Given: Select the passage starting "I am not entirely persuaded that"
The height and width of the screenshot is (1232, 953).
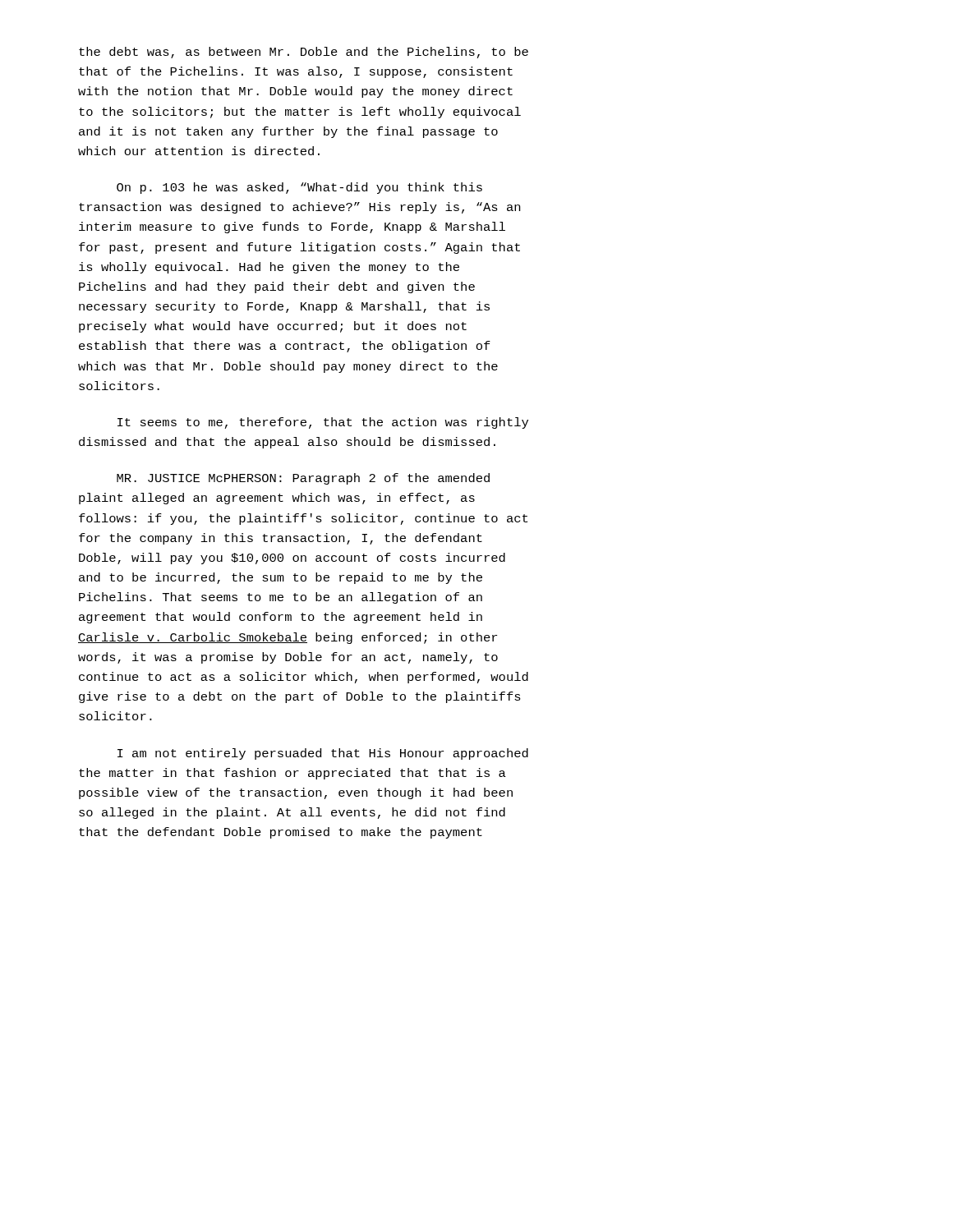Looking at the screenshot, I should [303, 793].
